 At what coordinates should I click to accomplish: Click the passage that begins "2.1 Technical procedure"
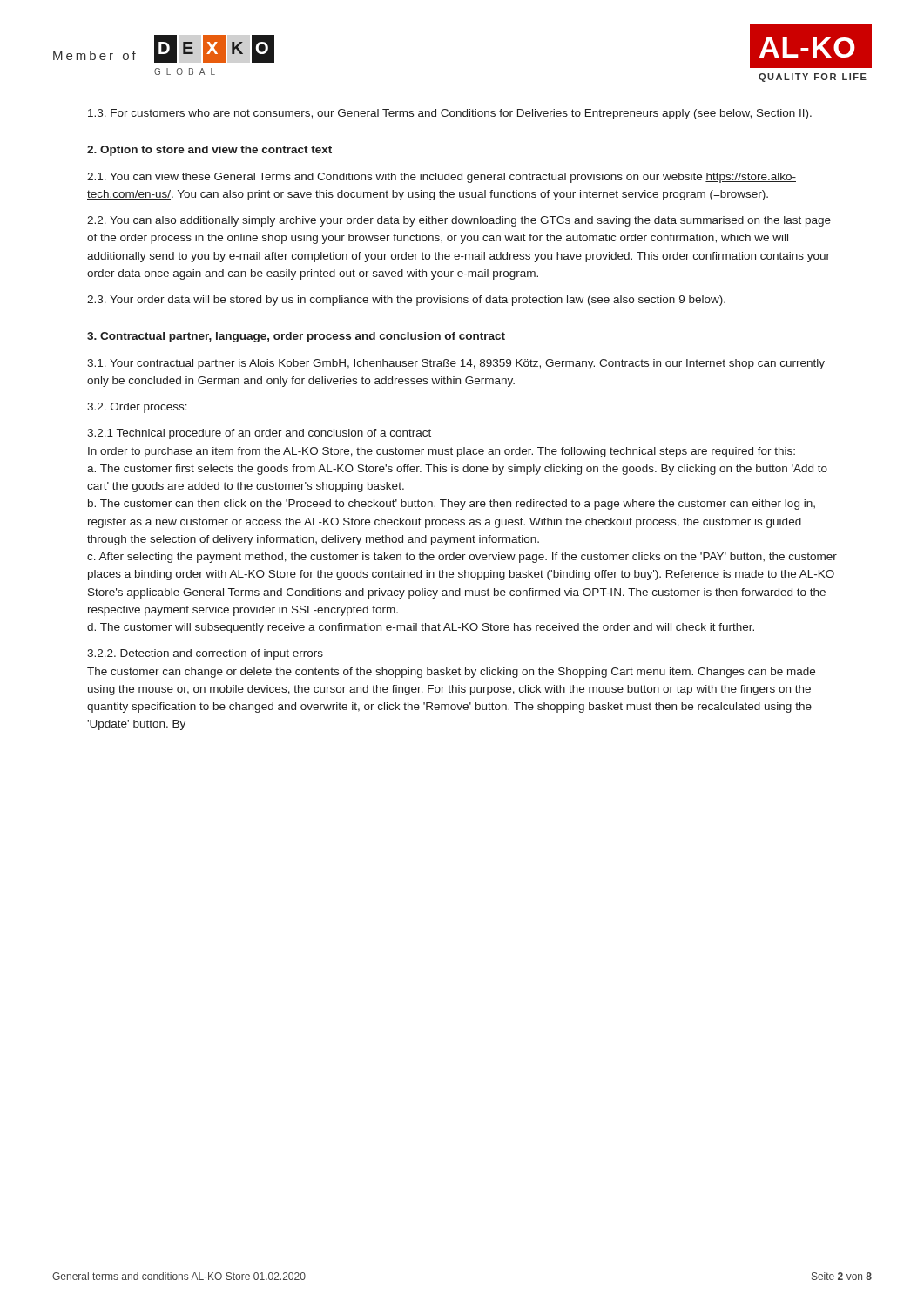[x=462, y=530]
